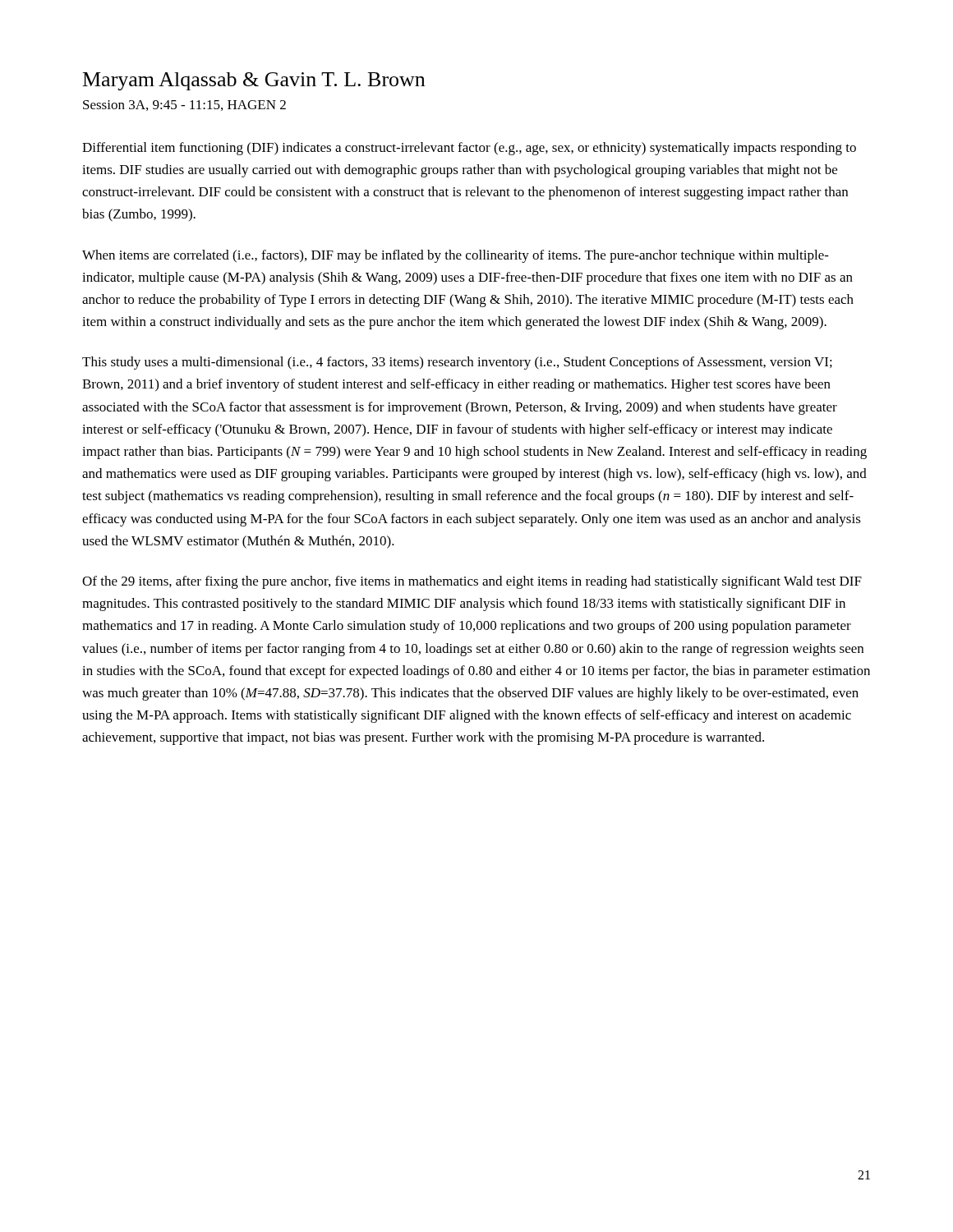
Task: Navigate to the text starting "Differential item functioning (DIF) indicates a"
Action: click(469, 181)
